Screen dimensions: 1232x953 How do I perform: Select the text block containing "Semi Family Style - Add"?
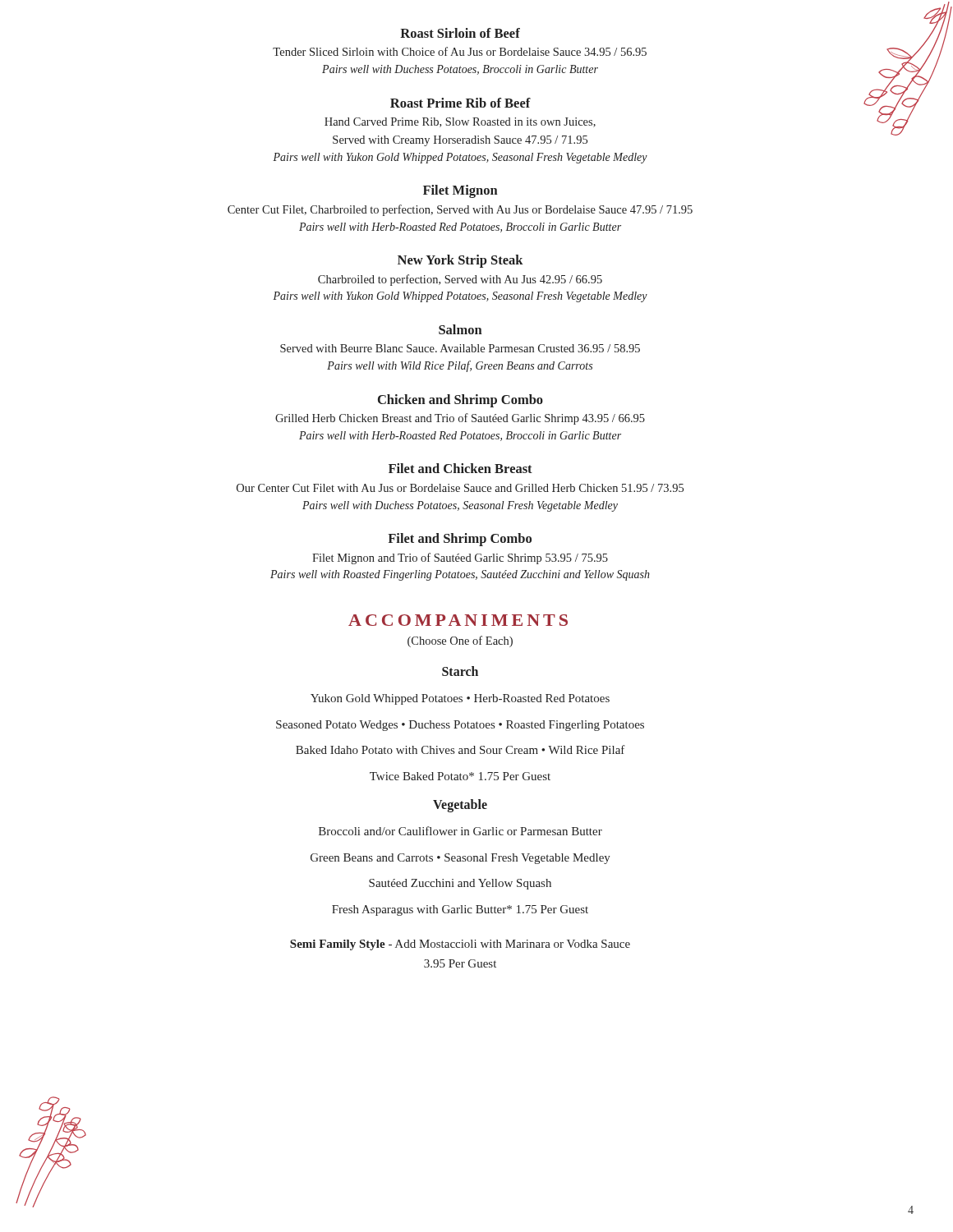[460, 954]
